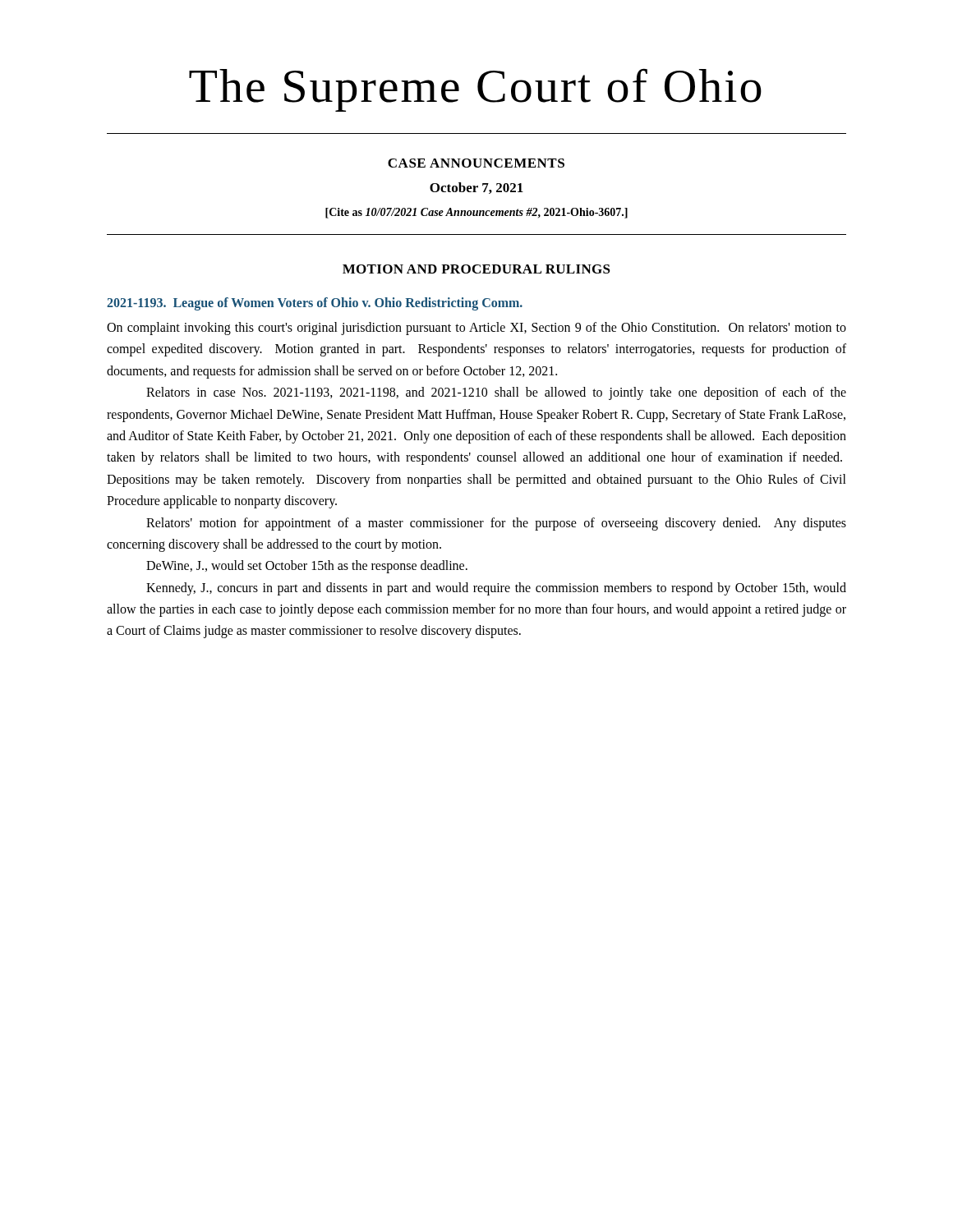Viewport: 953px width, 1232px height.
Task: Where is the passage that starts "[Cite as 10/07/2021 Case Announcements #2,"?
Action: [476, 212]
